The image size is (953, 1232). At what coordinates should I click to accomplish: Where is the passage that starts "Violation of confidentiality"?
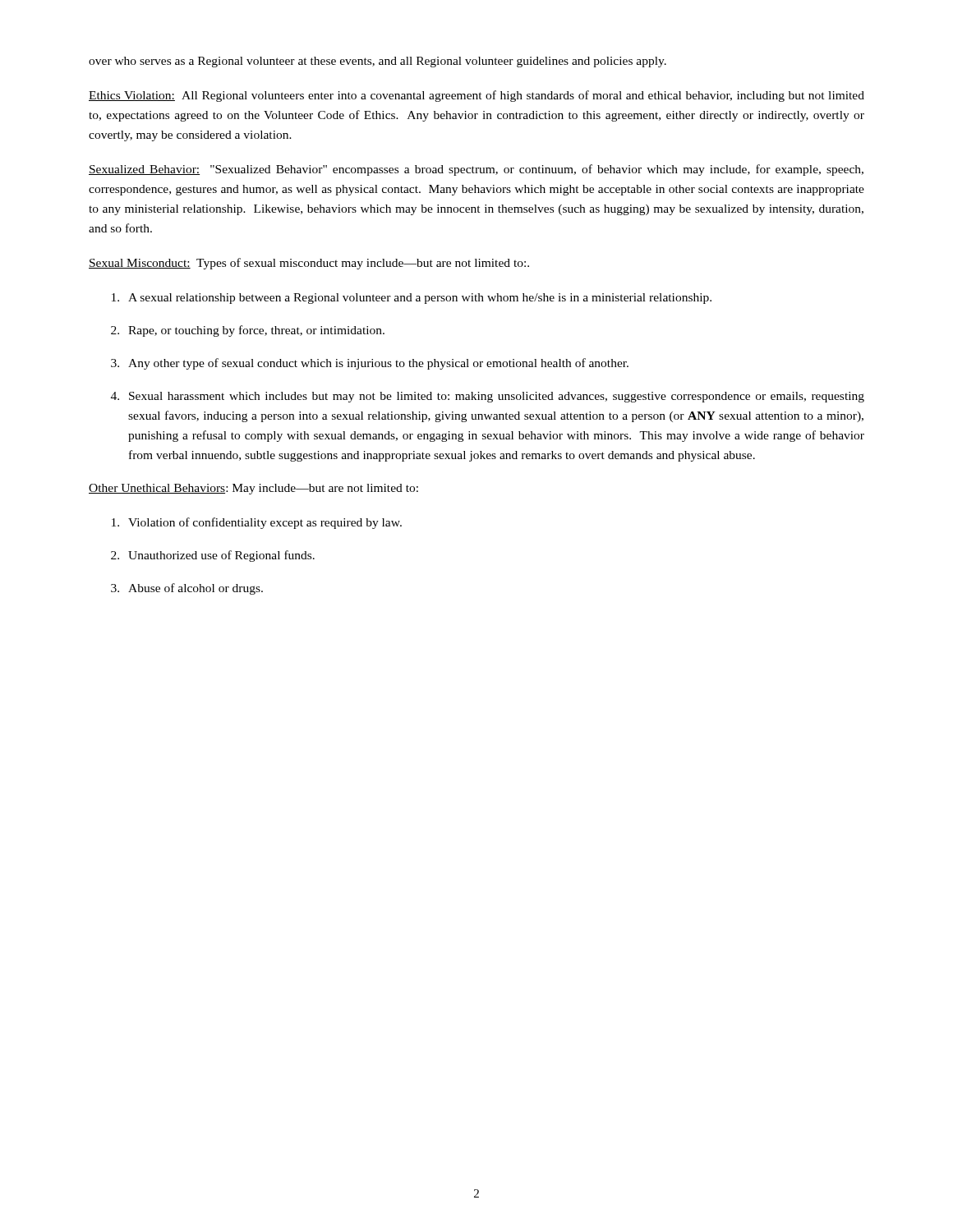click(x=257, y=523)
